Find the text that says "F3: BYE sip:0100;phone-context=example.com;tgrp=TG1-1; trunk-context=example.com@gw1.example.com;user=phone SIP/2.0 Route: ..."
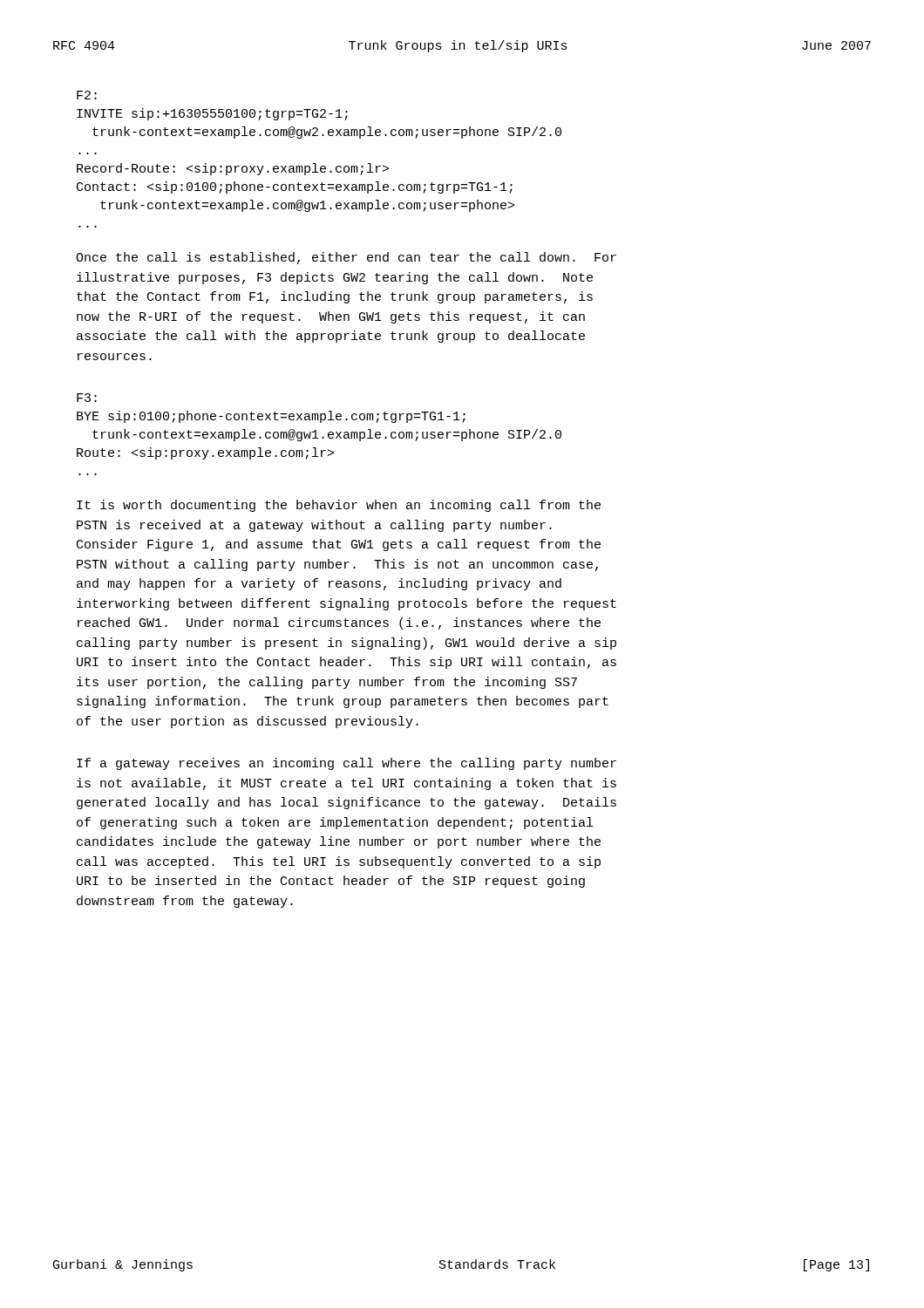The image size is (924, 1308). coord(307,436)
